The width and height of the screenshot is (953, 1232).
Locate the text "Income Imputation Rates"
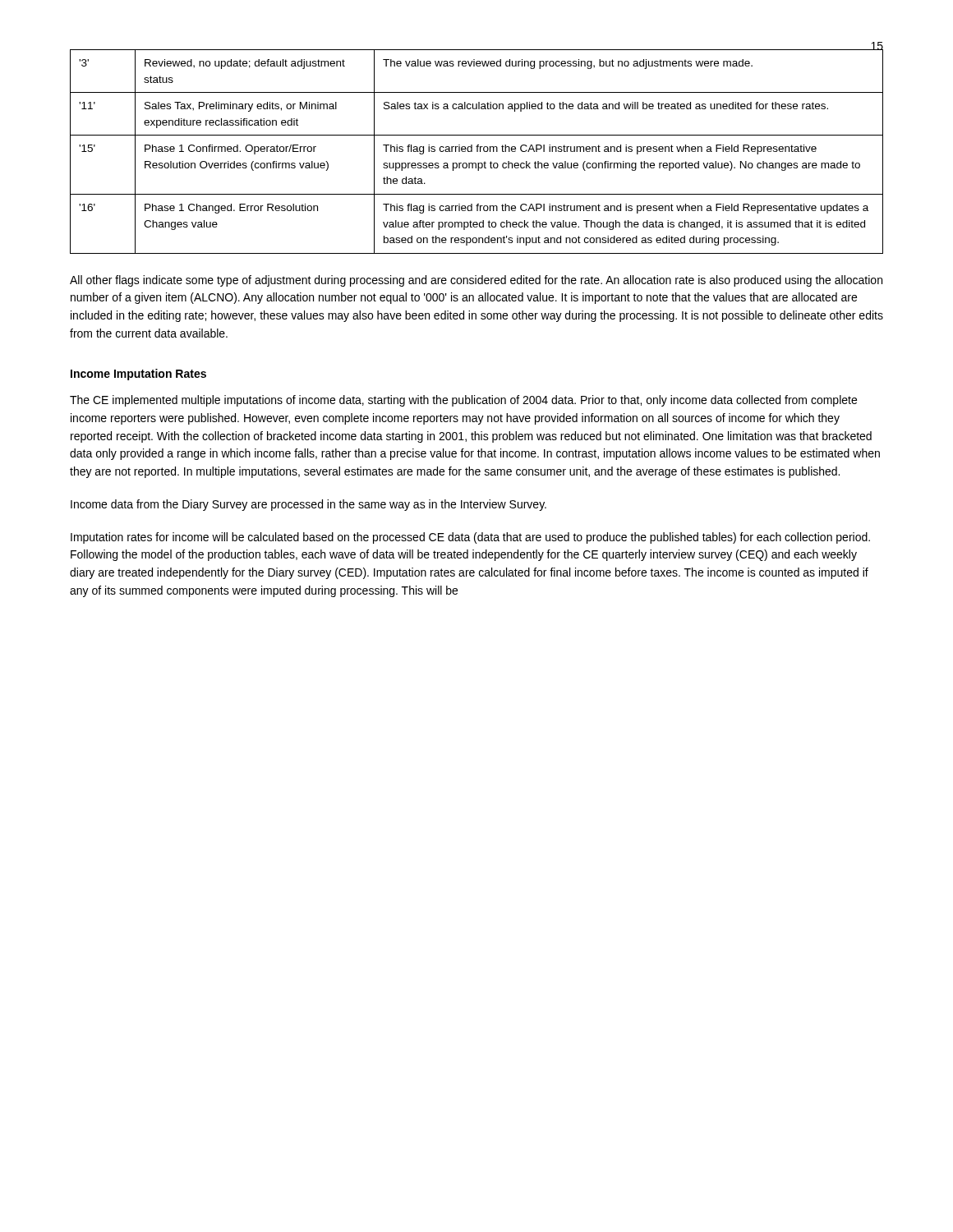pos(138,374)
